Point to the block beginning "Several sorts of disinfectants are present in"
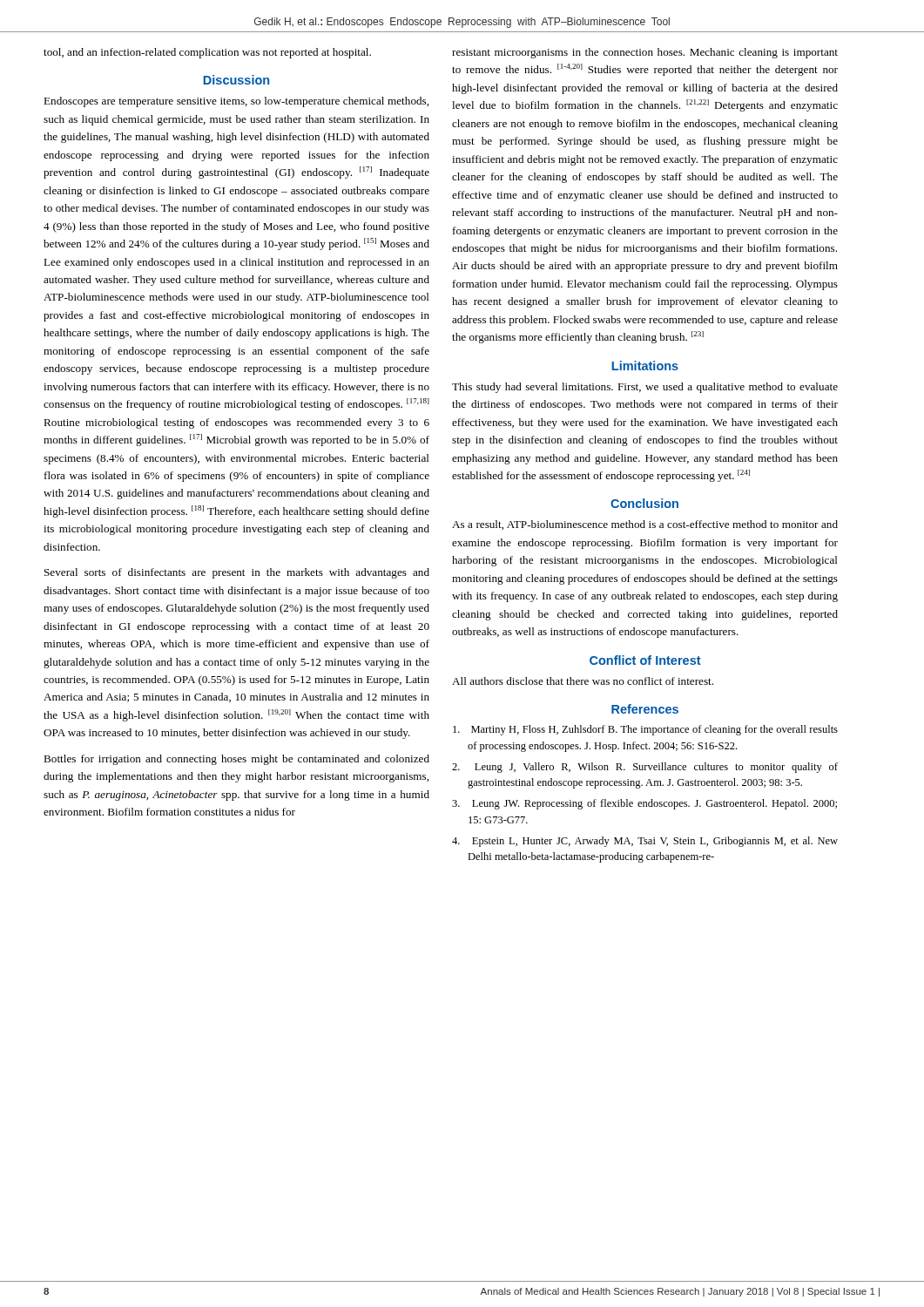 (x=236, y=653)
